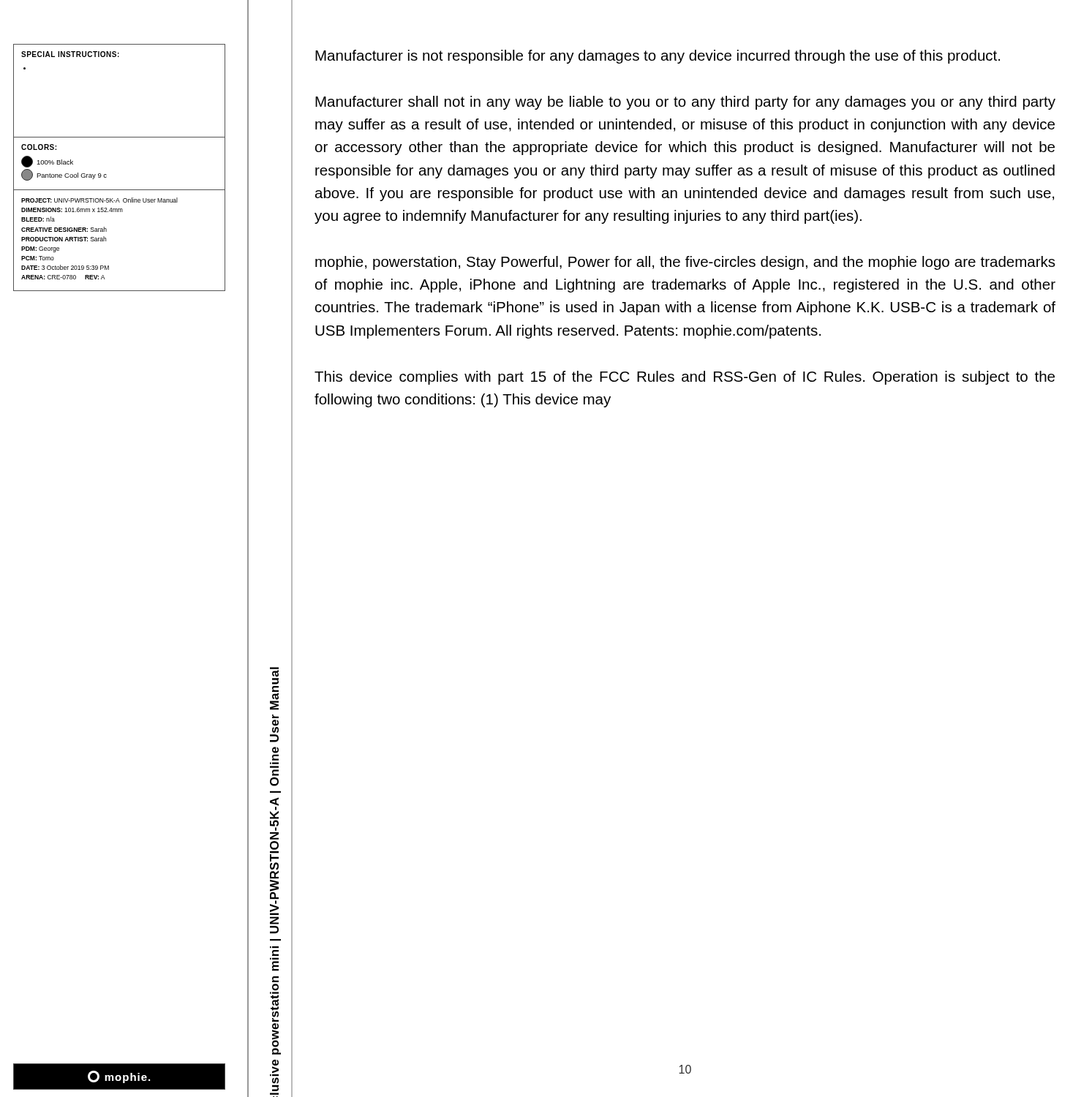Locate the block of text that opens with "Manufacturer shall not in any way be liable"
This screenshot has width=1092, height=1097.
pyautogui.click(x=685, y=158)
